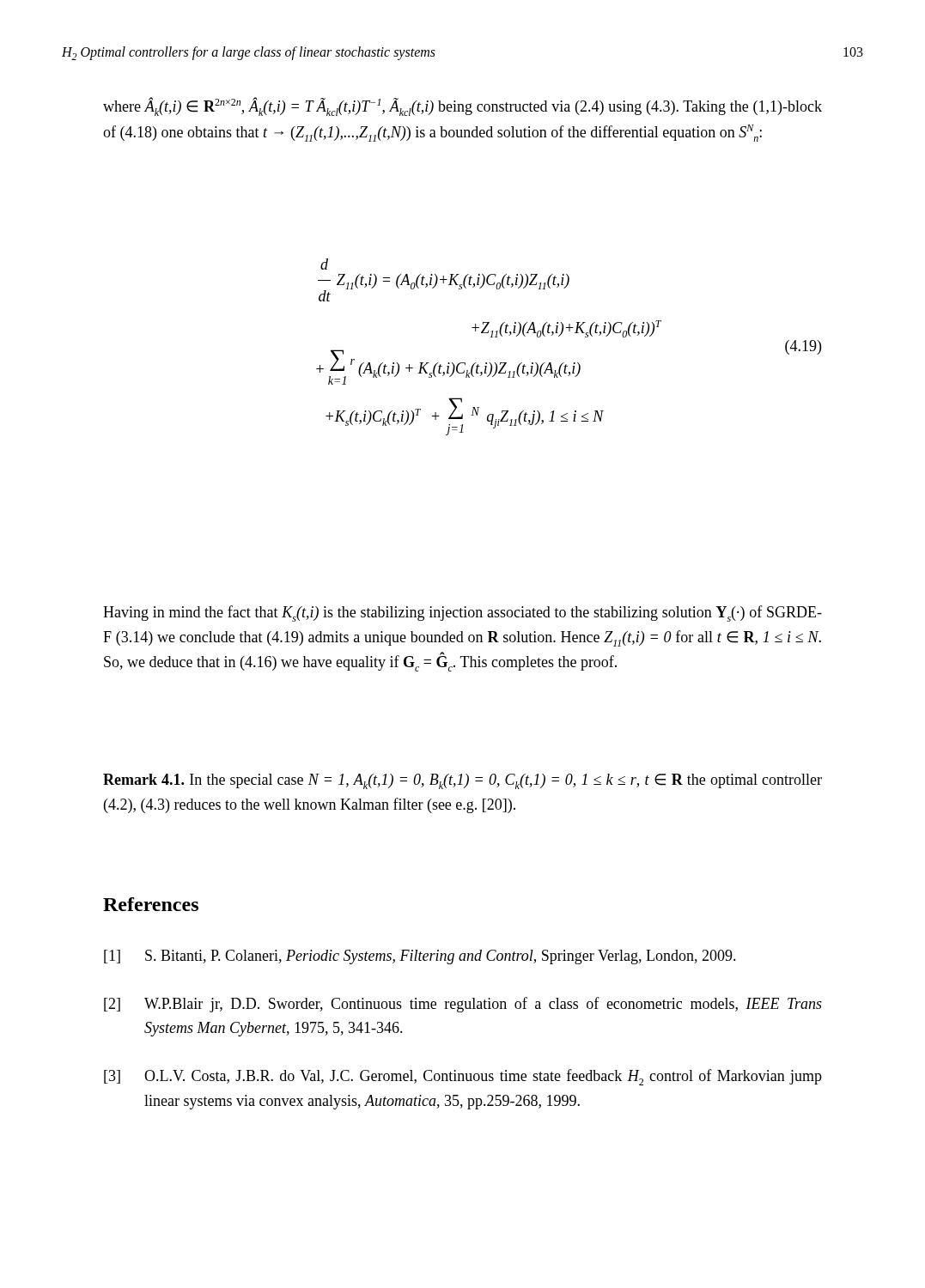
Task: Locate the list item that says "[1] S. Bitanti, P. Colaneri, Periodic"
Action: [462, 956]
